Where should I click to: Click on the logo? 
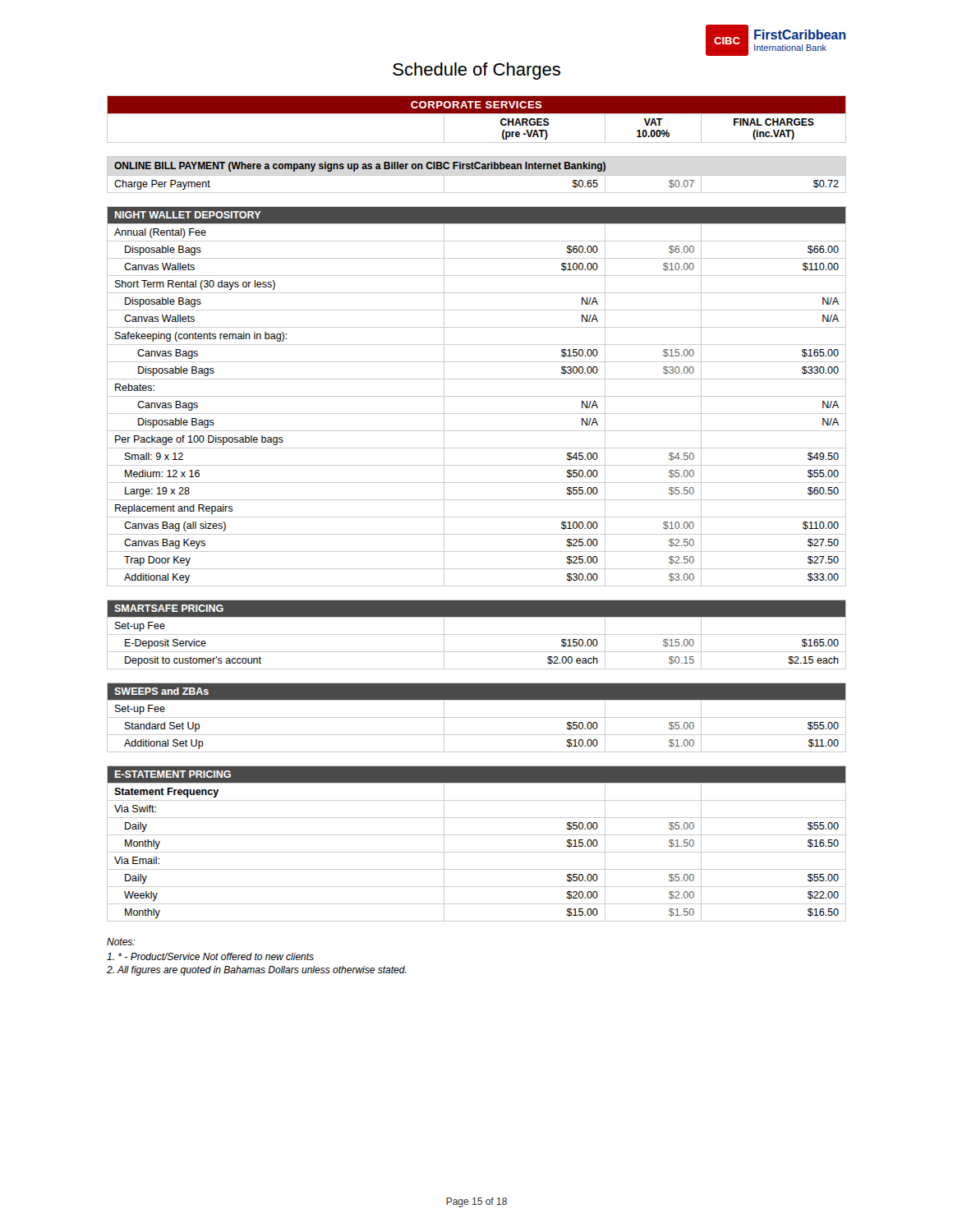pyautogui.click(x=476, y=40)
